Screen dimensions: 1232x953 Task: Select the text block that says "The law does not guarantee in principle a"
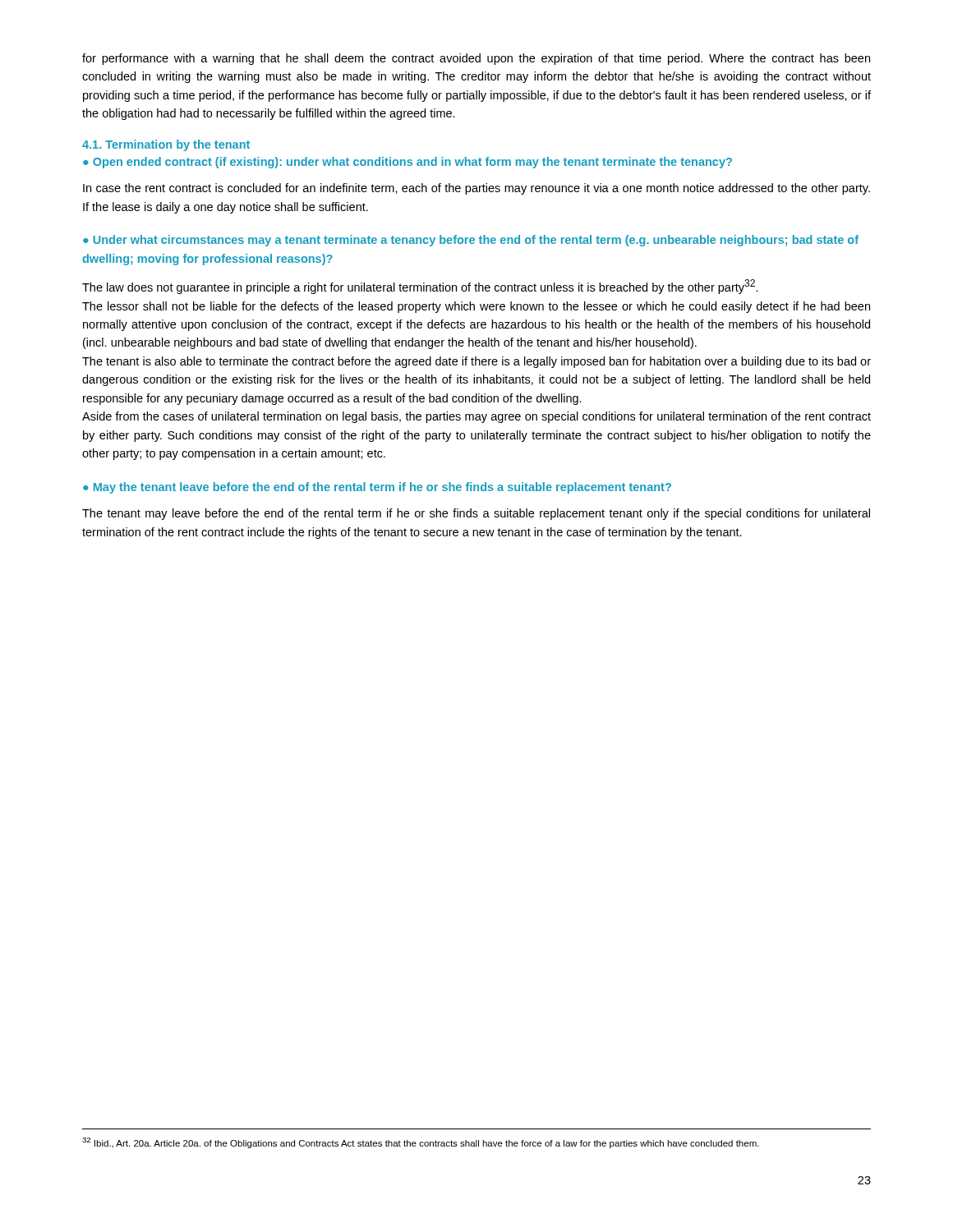point(476,369)
